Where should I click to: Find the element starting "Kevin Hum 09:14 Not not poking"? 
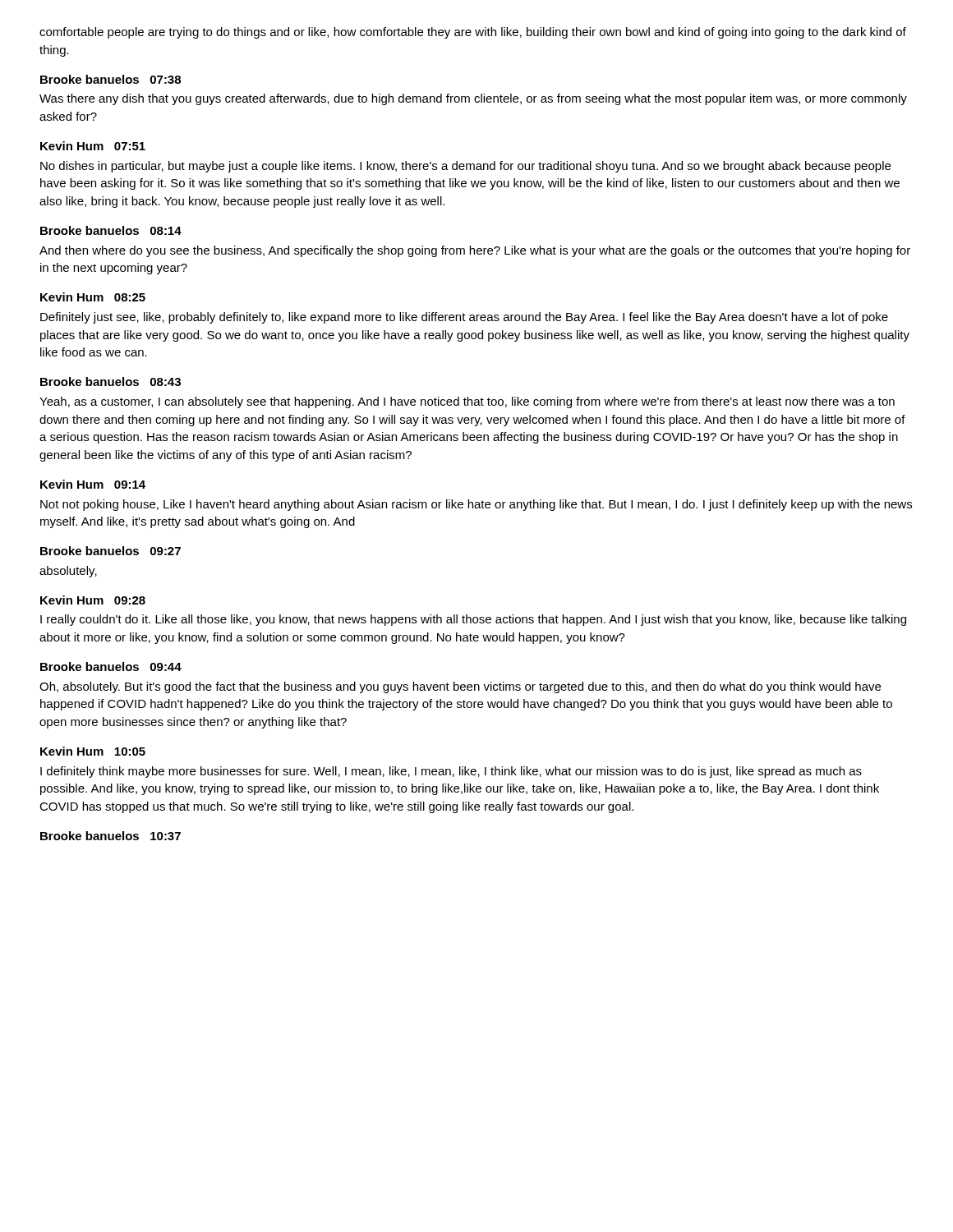476,503
